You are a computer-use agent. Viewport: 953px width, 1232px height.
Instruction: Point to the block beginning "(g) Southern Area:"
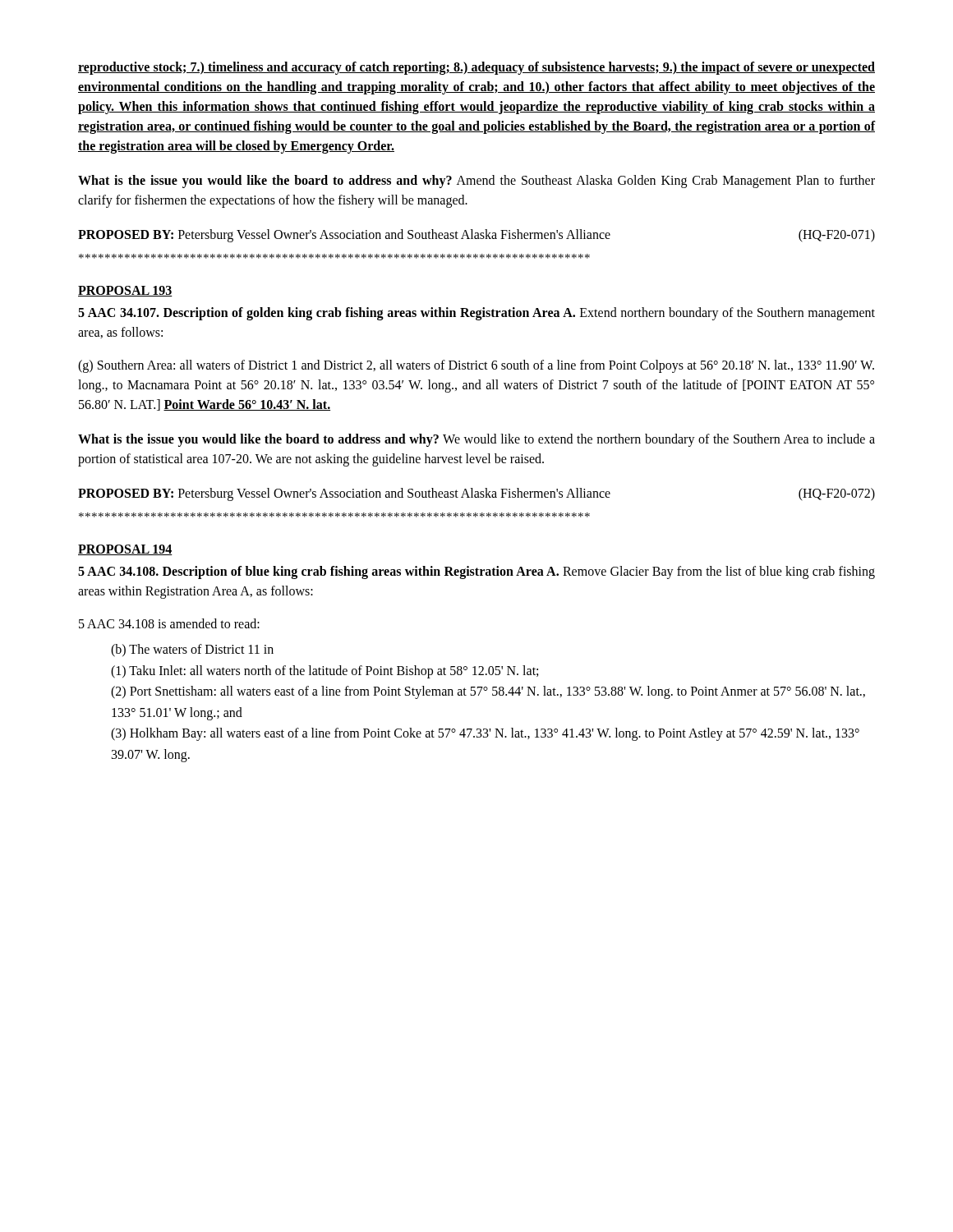click(476, 385)
